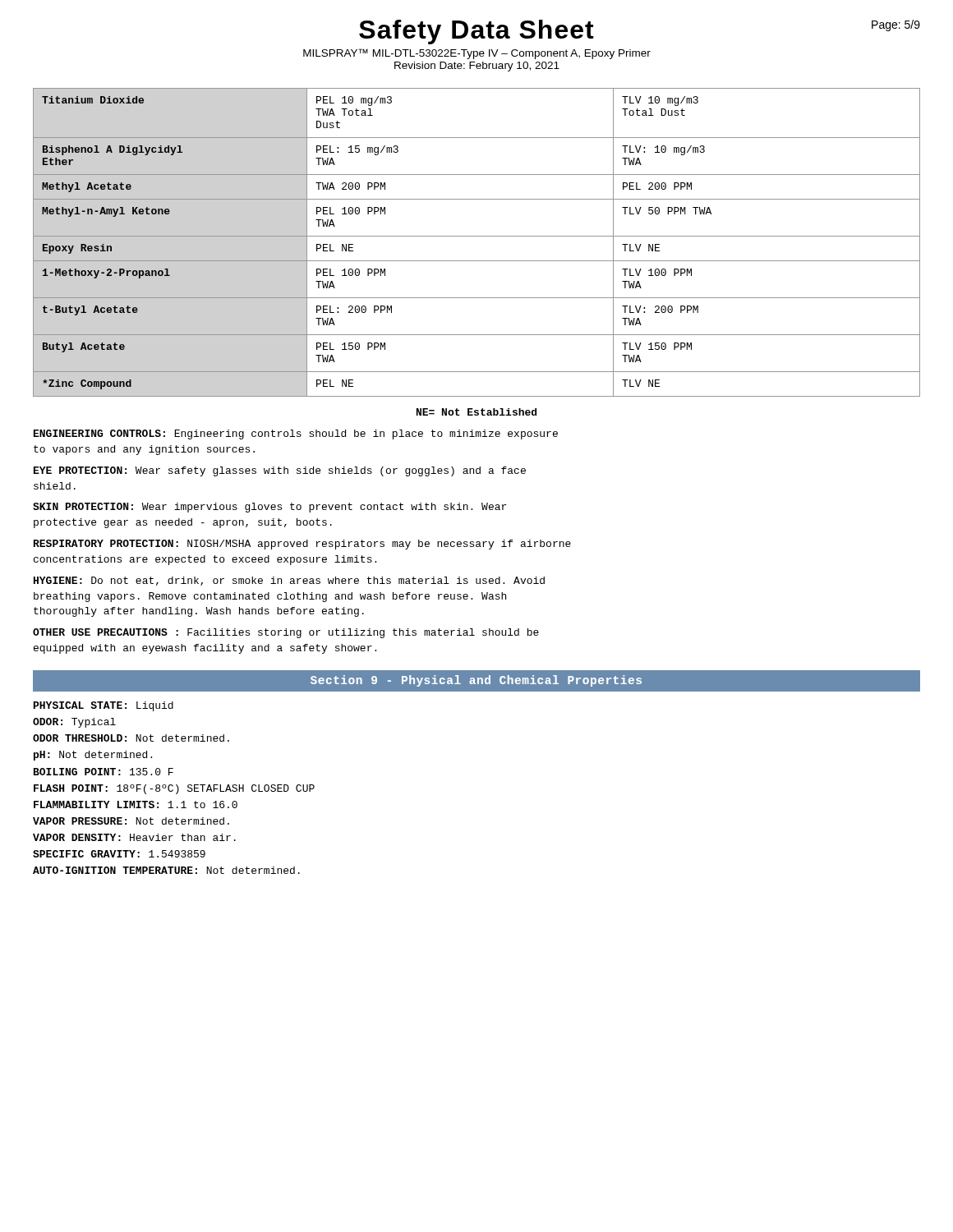This screenshot has width=953, height=1232.
Task: Select a table
Action: [476, 242]
